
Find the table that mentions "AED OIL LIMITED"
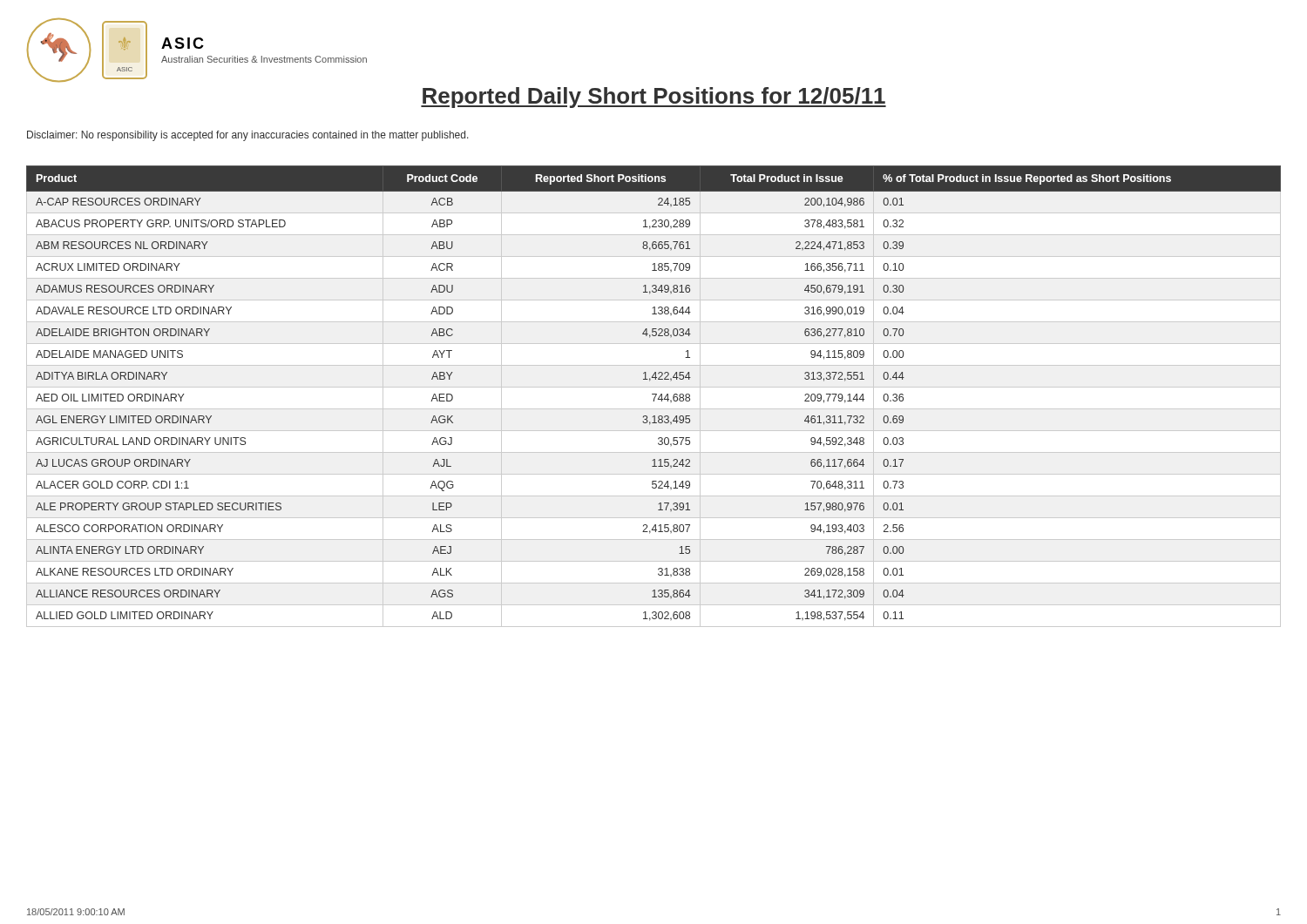coord(654,527)
